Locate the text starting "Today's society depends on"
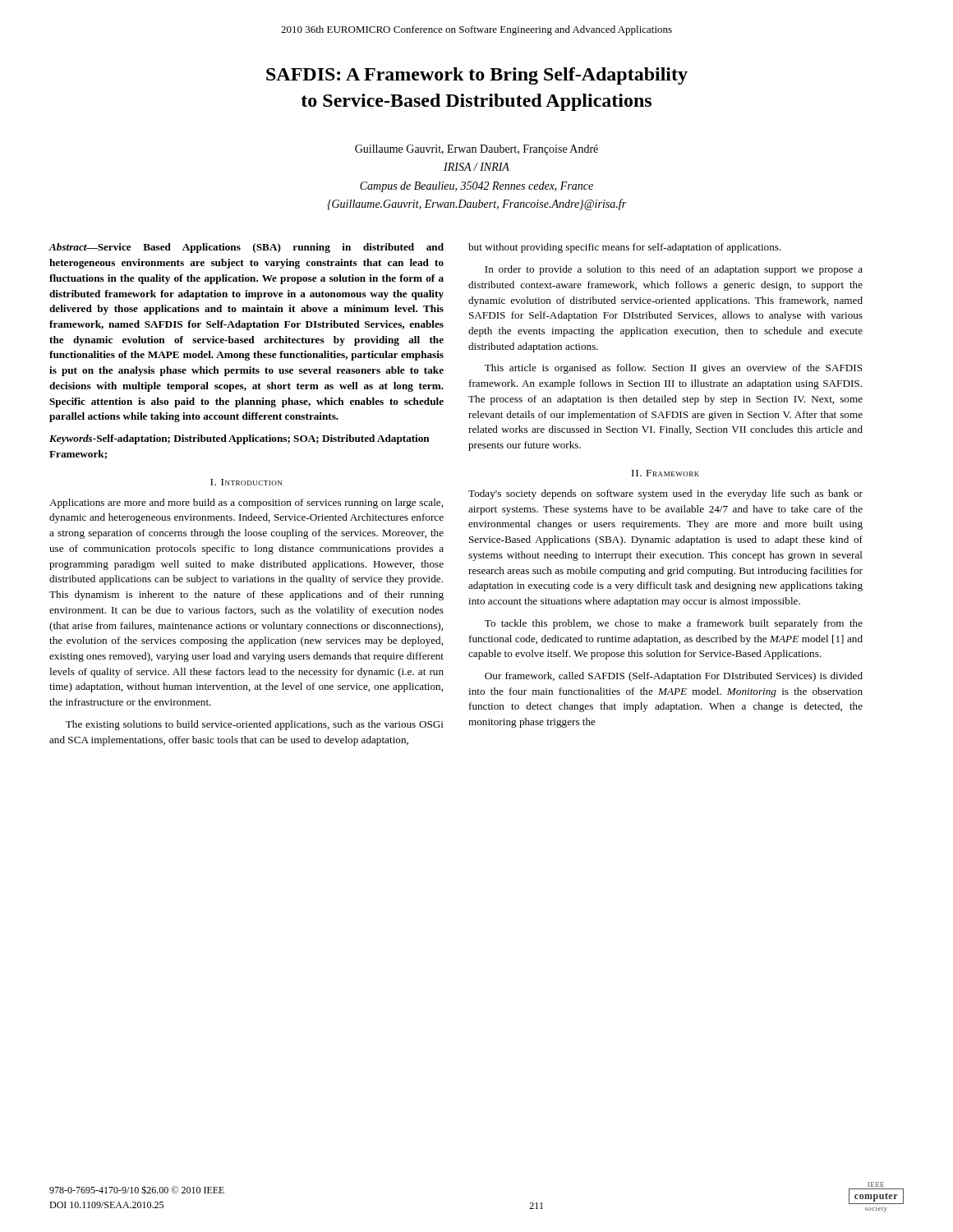Screen dimensions: 1232x953 [x=665, y=608]
